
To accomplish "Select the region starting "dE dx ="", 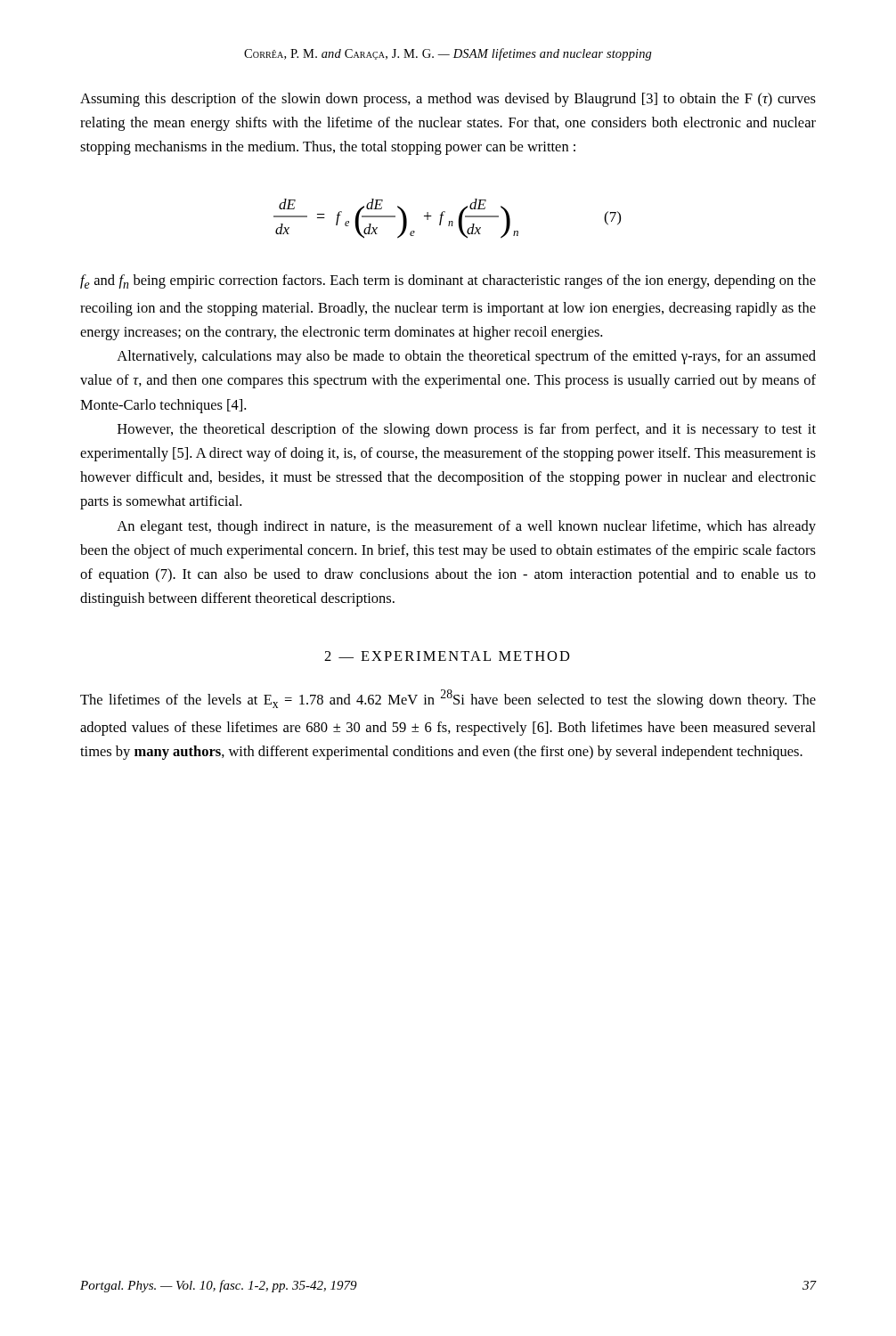I will pyautogui.click(x=448, y=216).
